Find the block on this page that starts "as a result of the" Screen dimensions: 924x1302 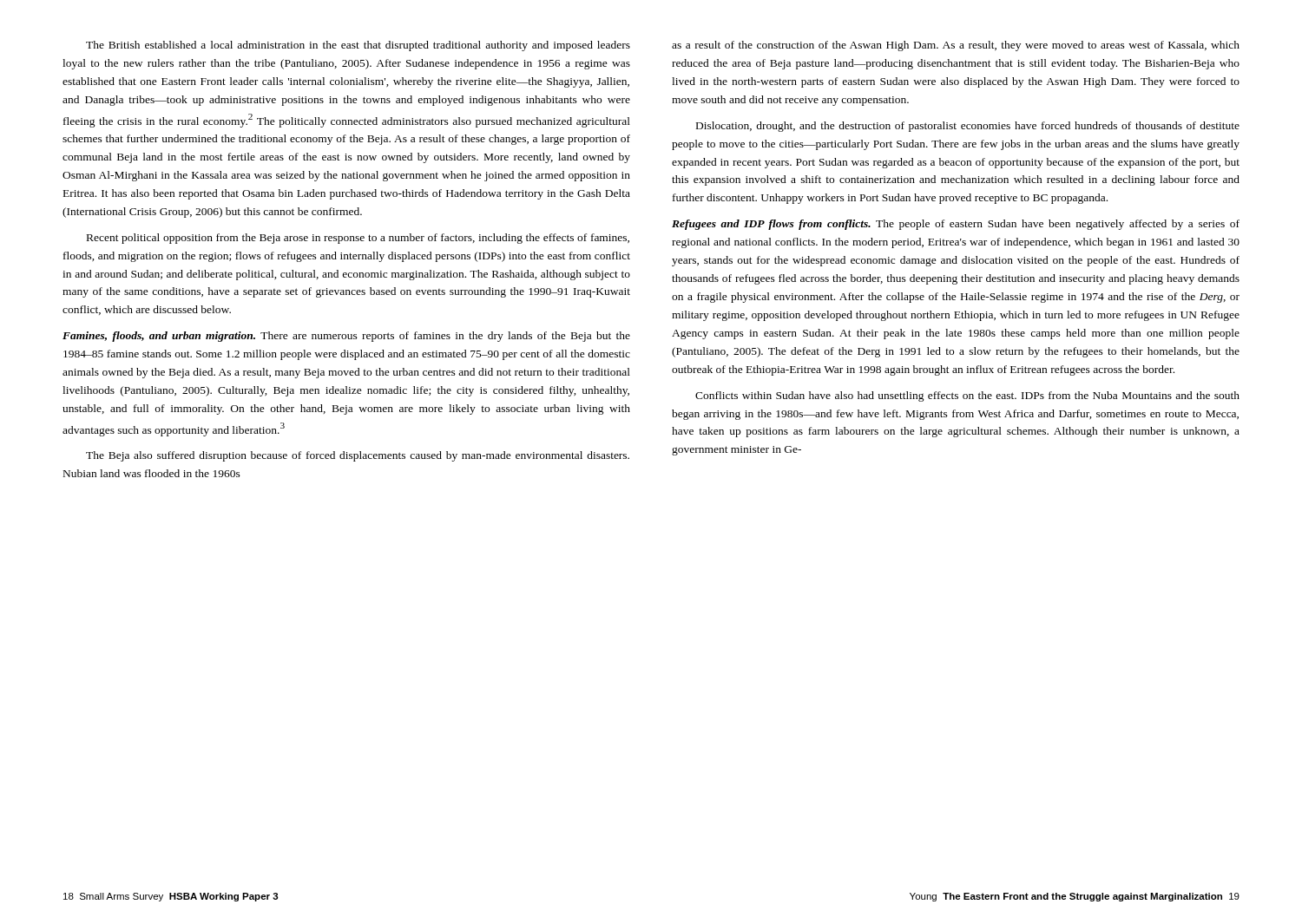956,73
